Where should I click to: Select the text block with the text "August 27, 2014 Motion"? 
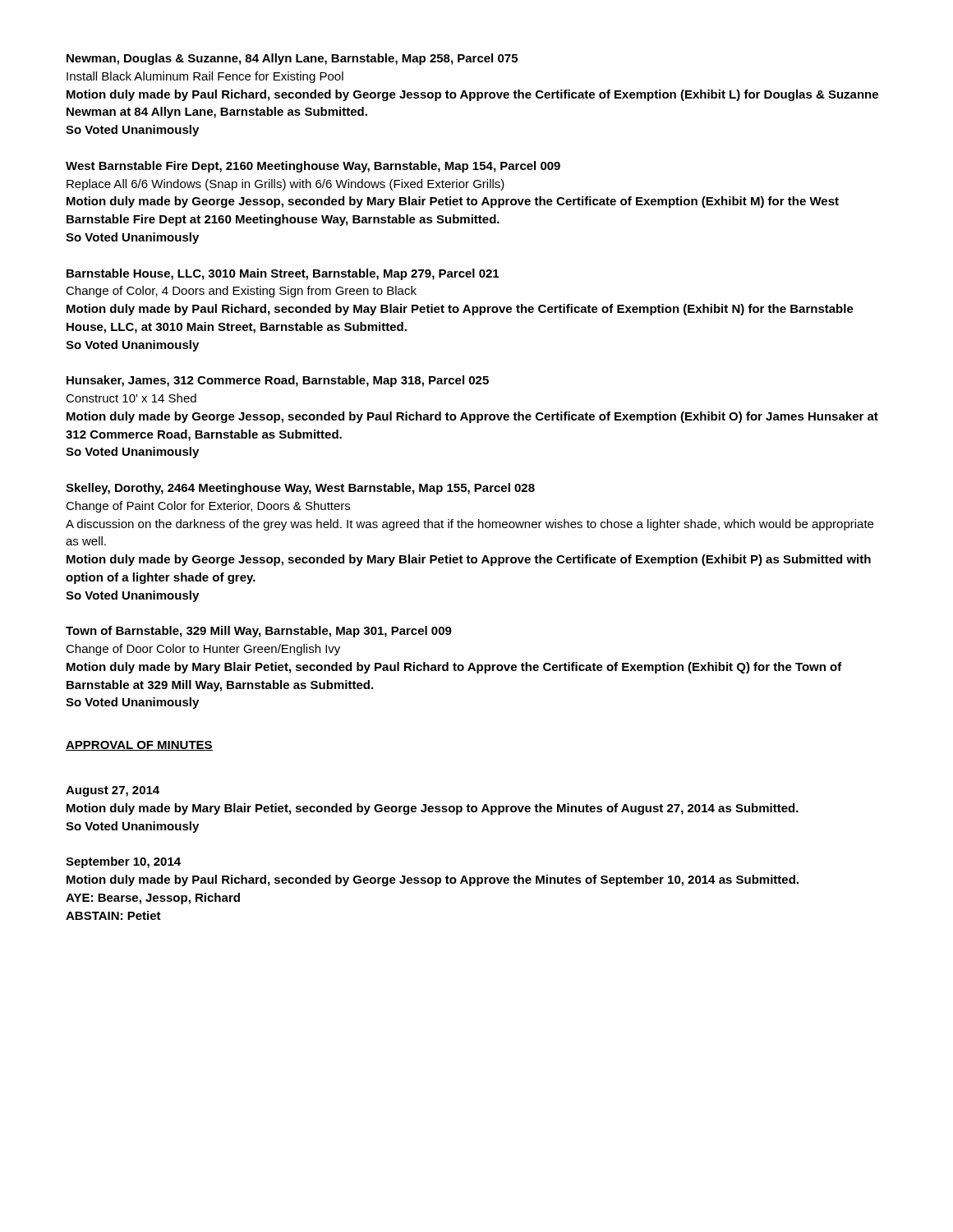tap(476, 808)
